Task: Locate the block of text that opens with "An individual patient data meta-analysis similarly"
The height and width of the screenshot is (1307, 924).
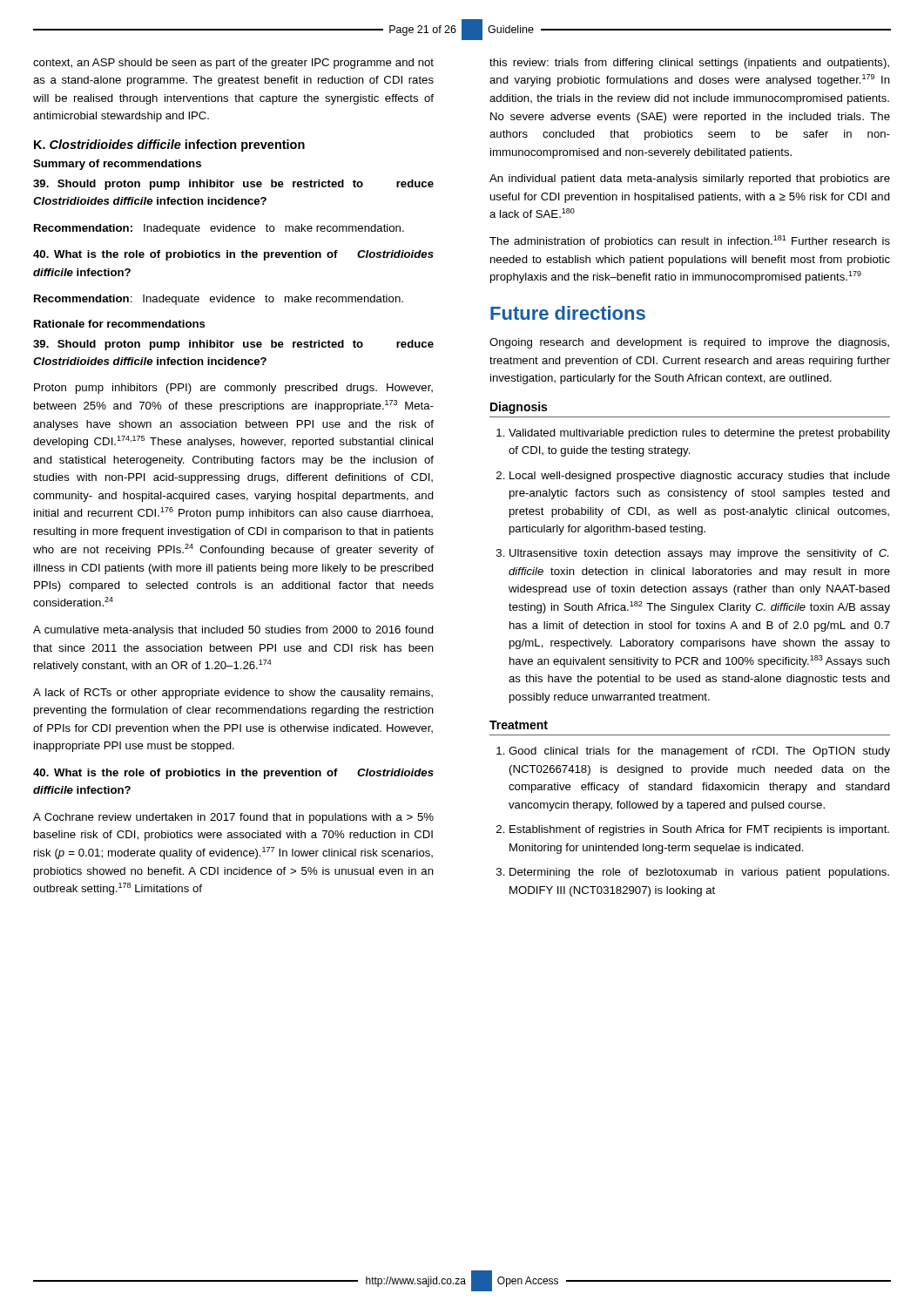Action: (x=690, y=197)
